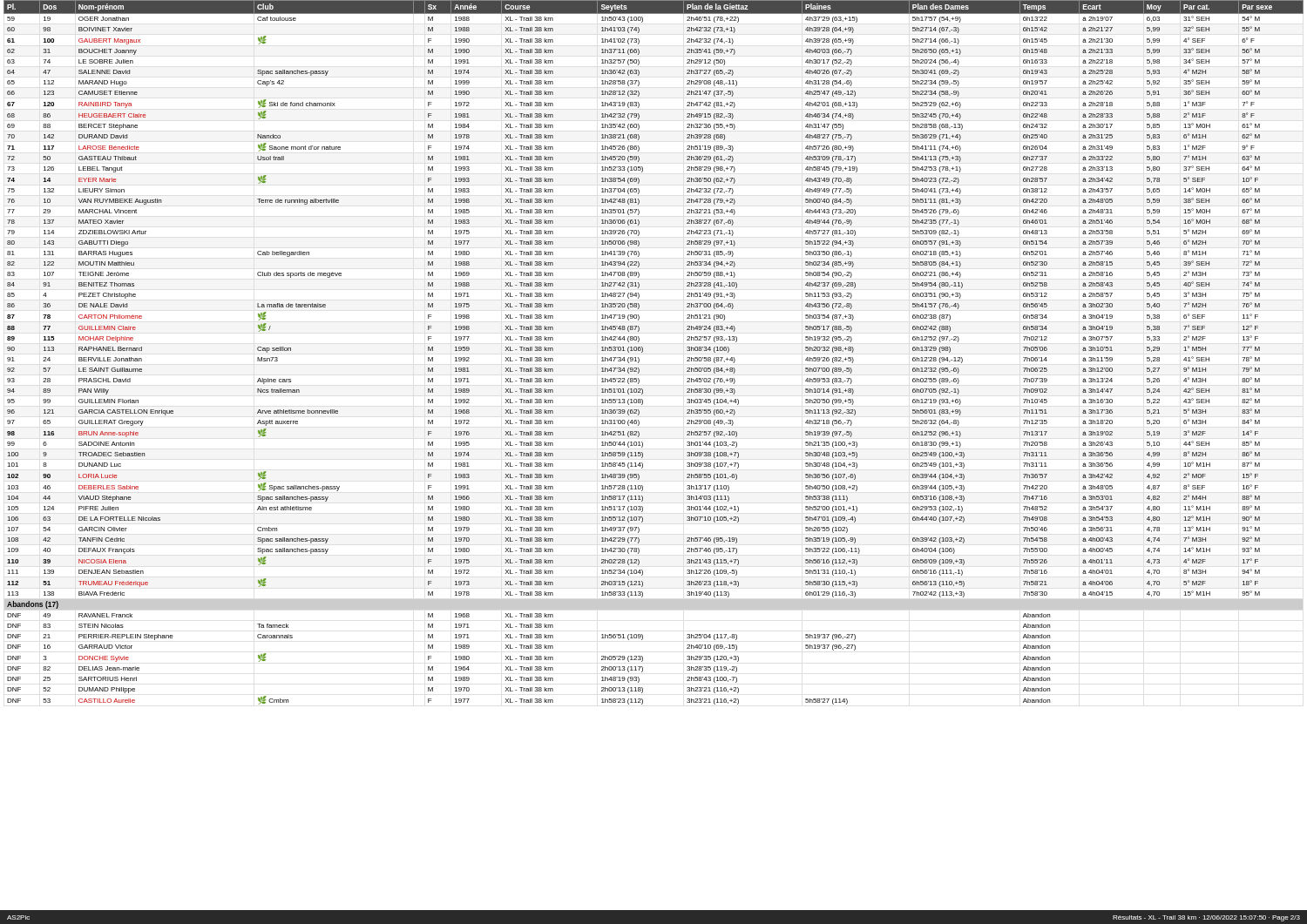Find the table that mentions "5h30'48 (103,+5)"
1307x924 pixels.
tap(654, 353)
